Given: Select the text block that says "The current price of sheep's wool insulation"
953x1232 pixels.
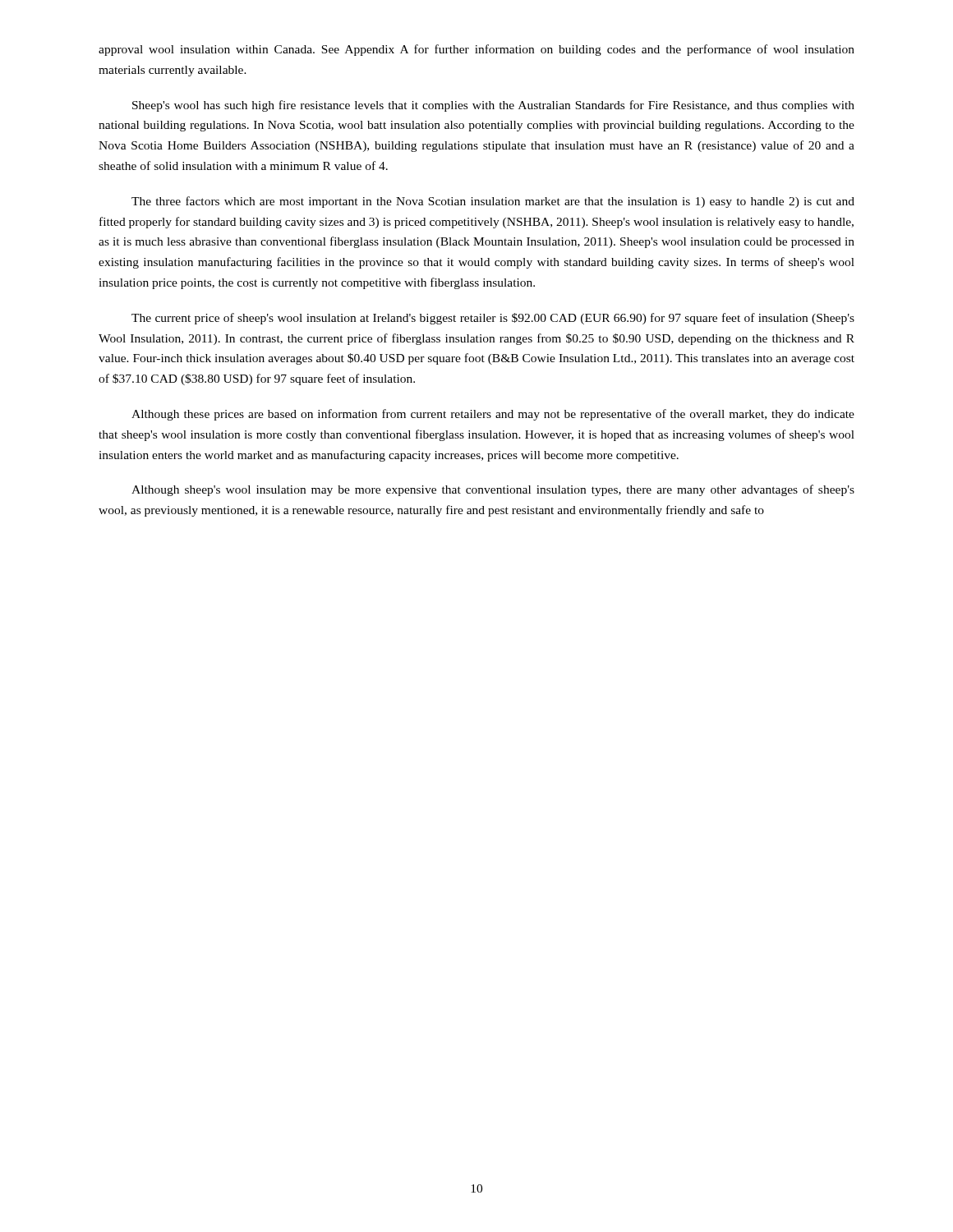Looking at the screenshot, I should [x=476, y=348].
